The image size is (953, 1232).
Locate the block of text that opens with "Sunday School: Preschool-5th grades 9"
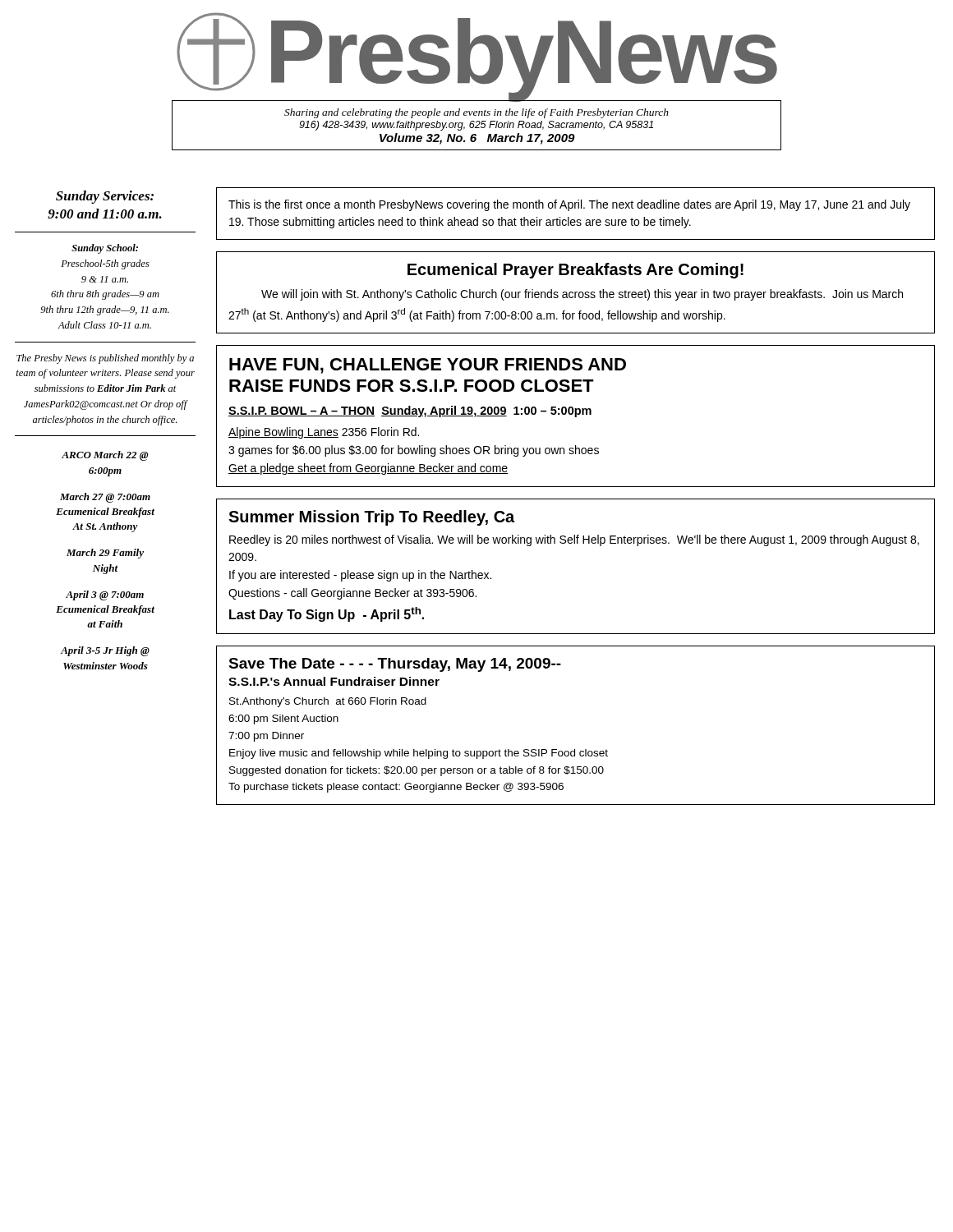pyautogui.click(x=105, y=287)
